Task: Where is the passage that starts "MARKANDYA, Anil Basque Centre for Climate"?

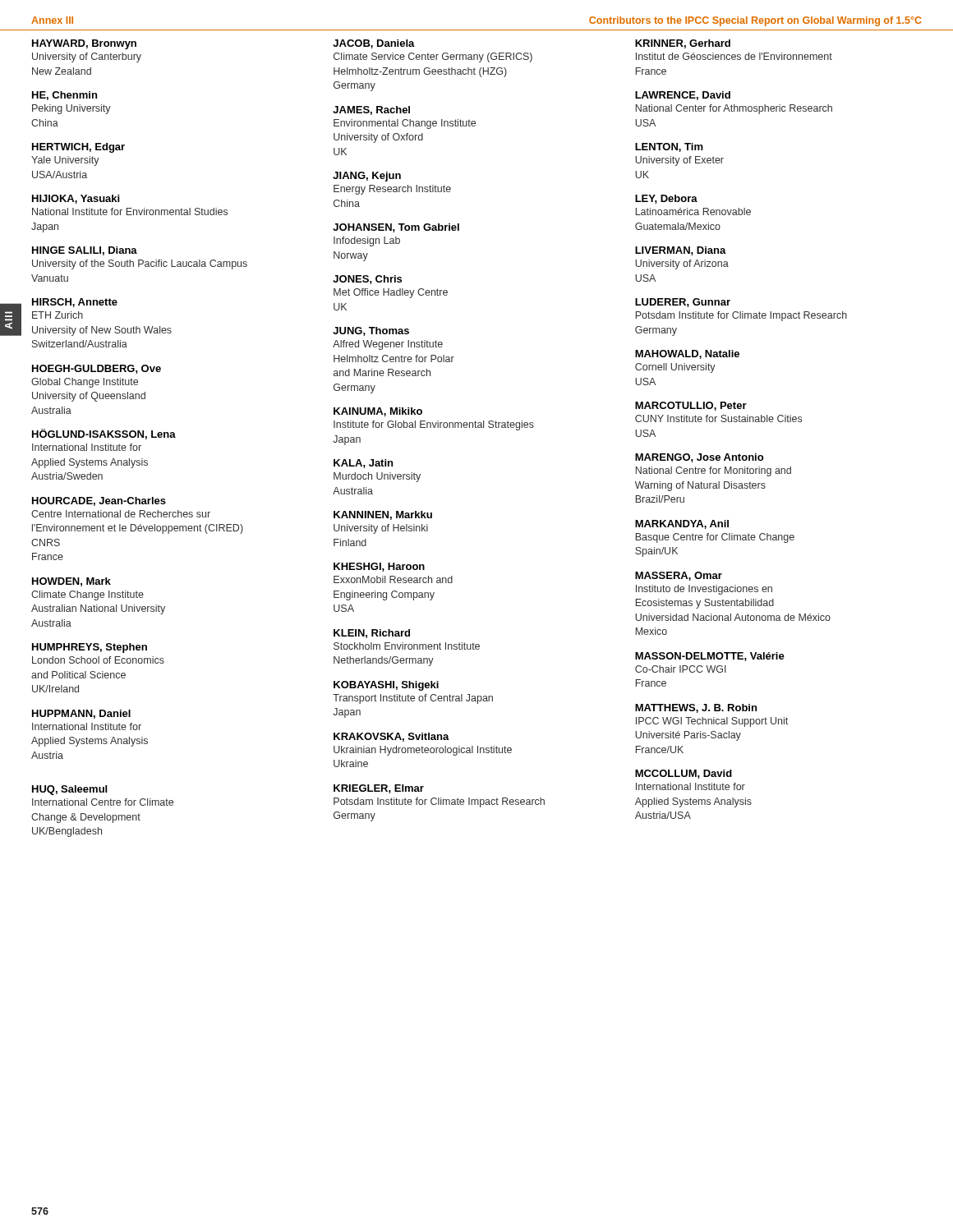Action: 778,538
